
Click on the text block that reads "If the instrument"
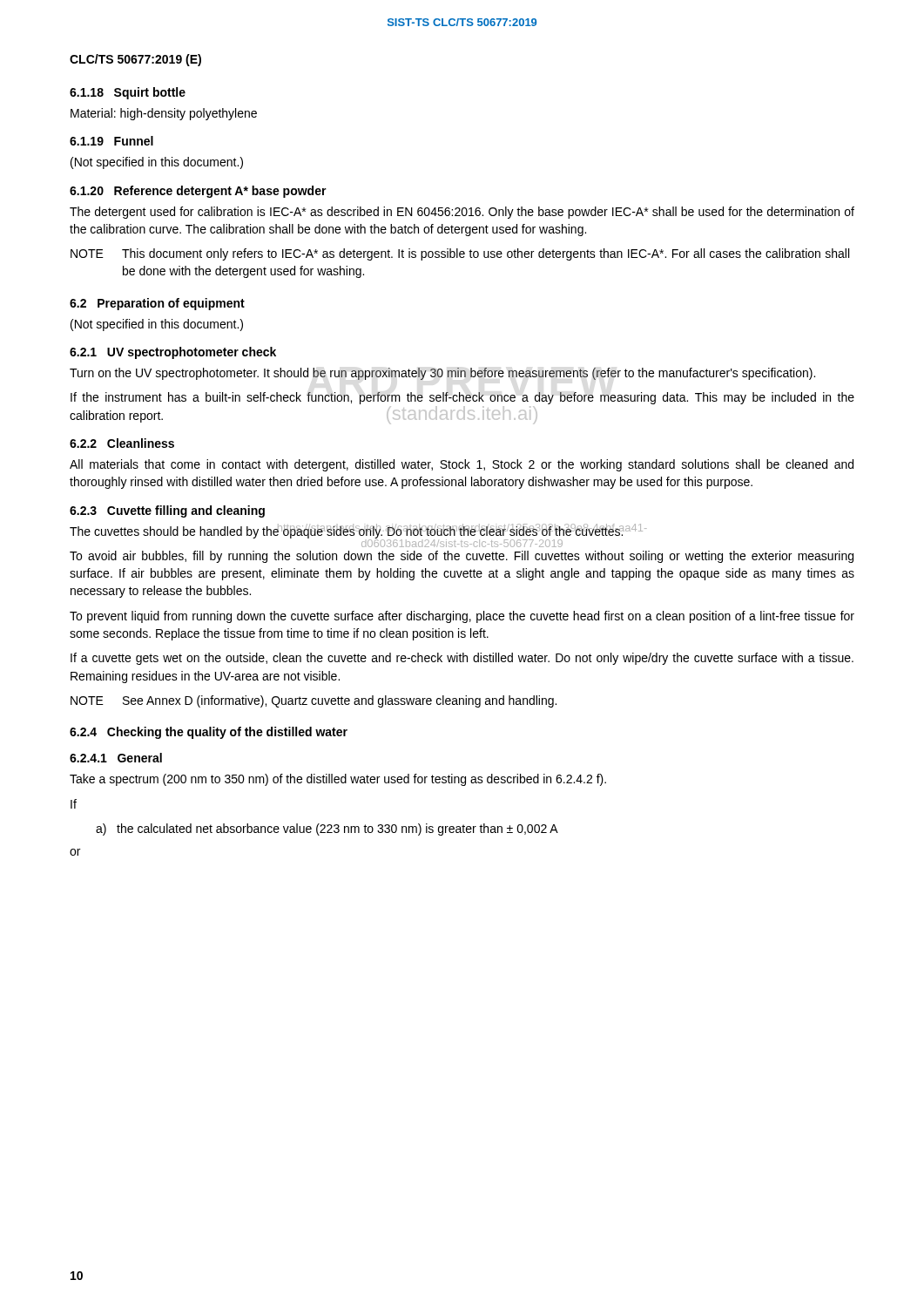point(462,406)
